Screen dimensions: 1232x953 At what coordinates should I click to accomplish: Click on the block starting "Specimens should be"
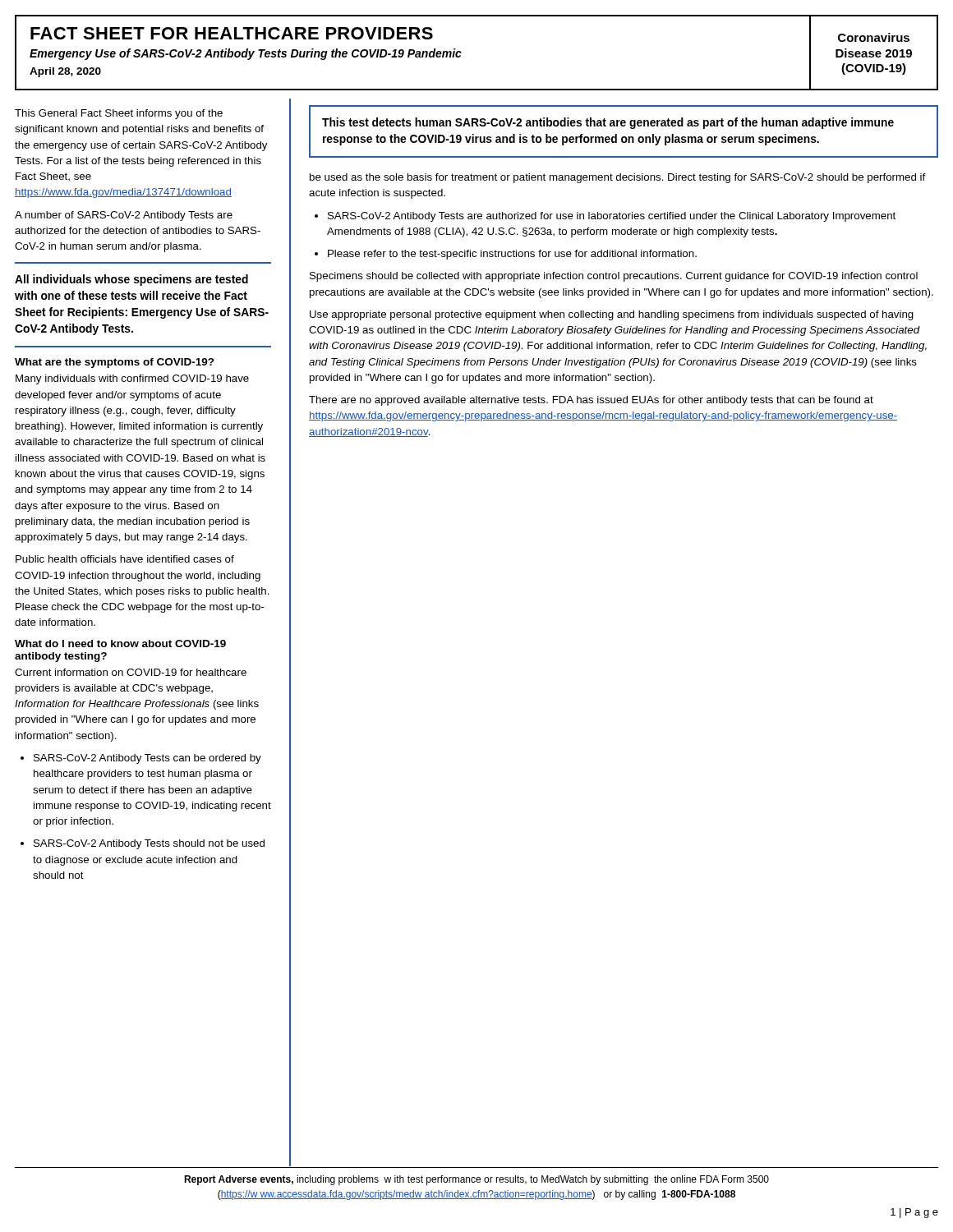624,284
